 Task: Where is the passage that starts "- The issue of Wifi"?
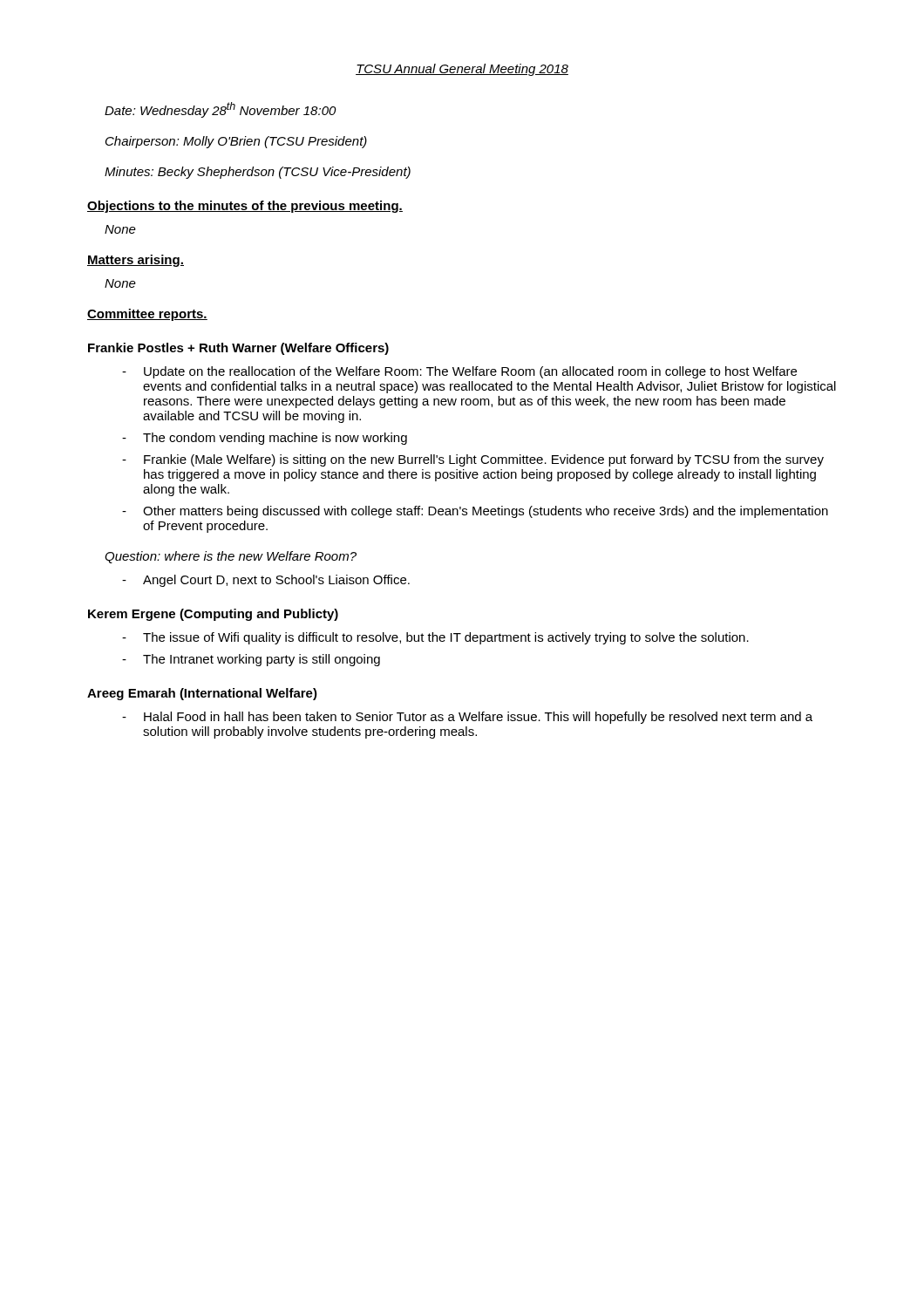(479, 637)
